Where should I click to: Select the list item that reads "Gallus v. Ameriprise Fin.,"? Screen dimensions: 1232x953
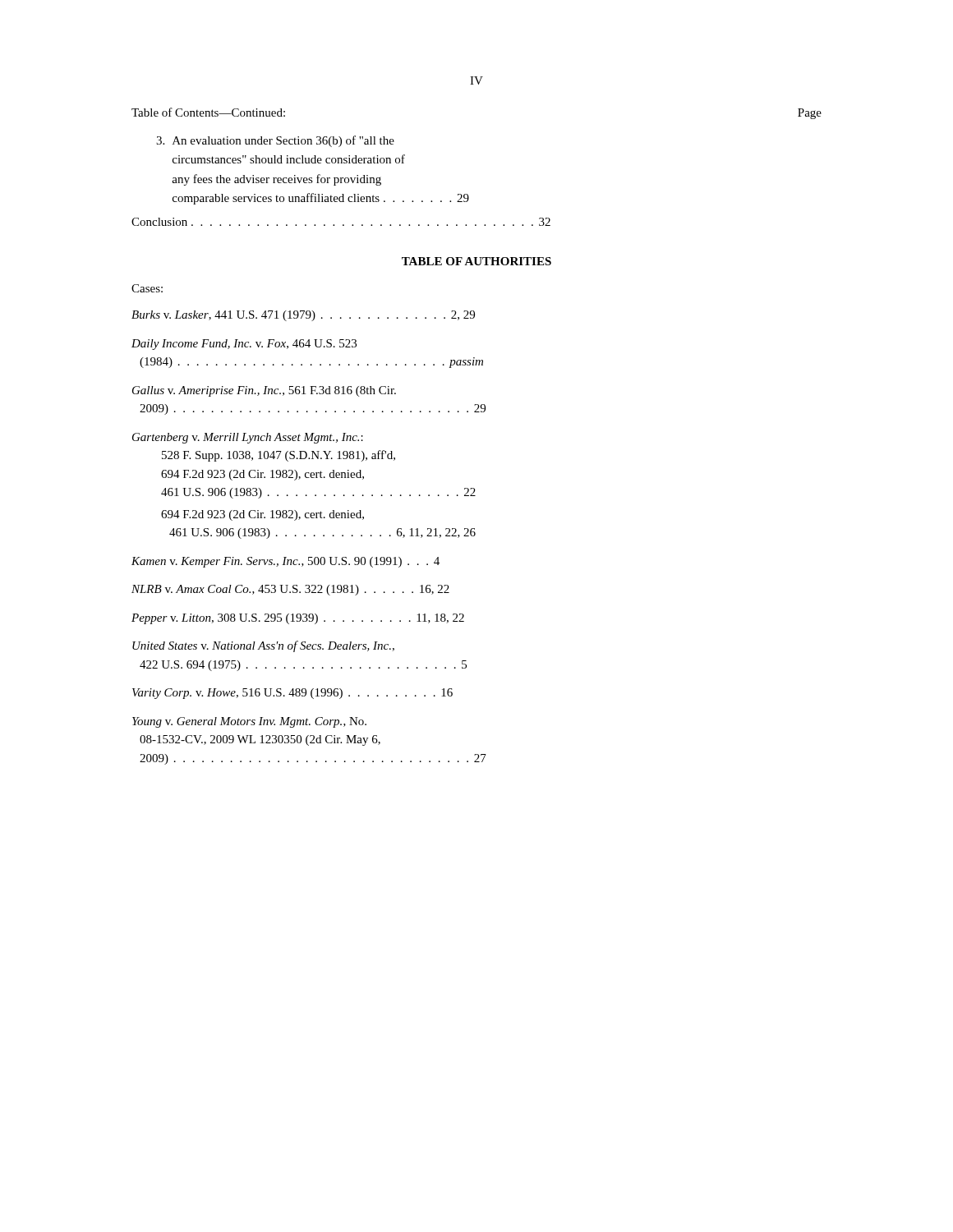309,399
